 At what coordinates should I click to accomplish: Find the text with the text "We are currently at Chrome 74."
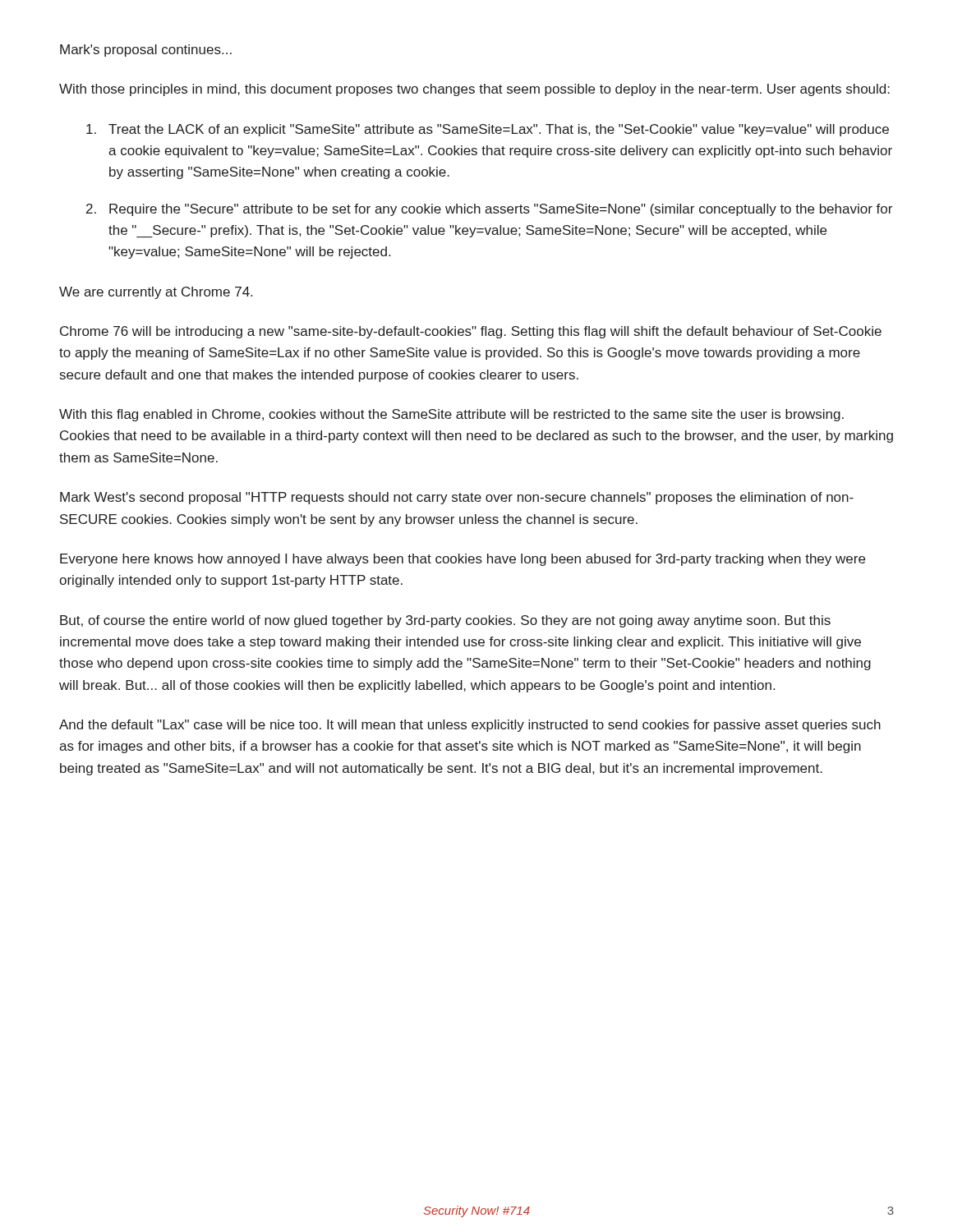[156, 292]
